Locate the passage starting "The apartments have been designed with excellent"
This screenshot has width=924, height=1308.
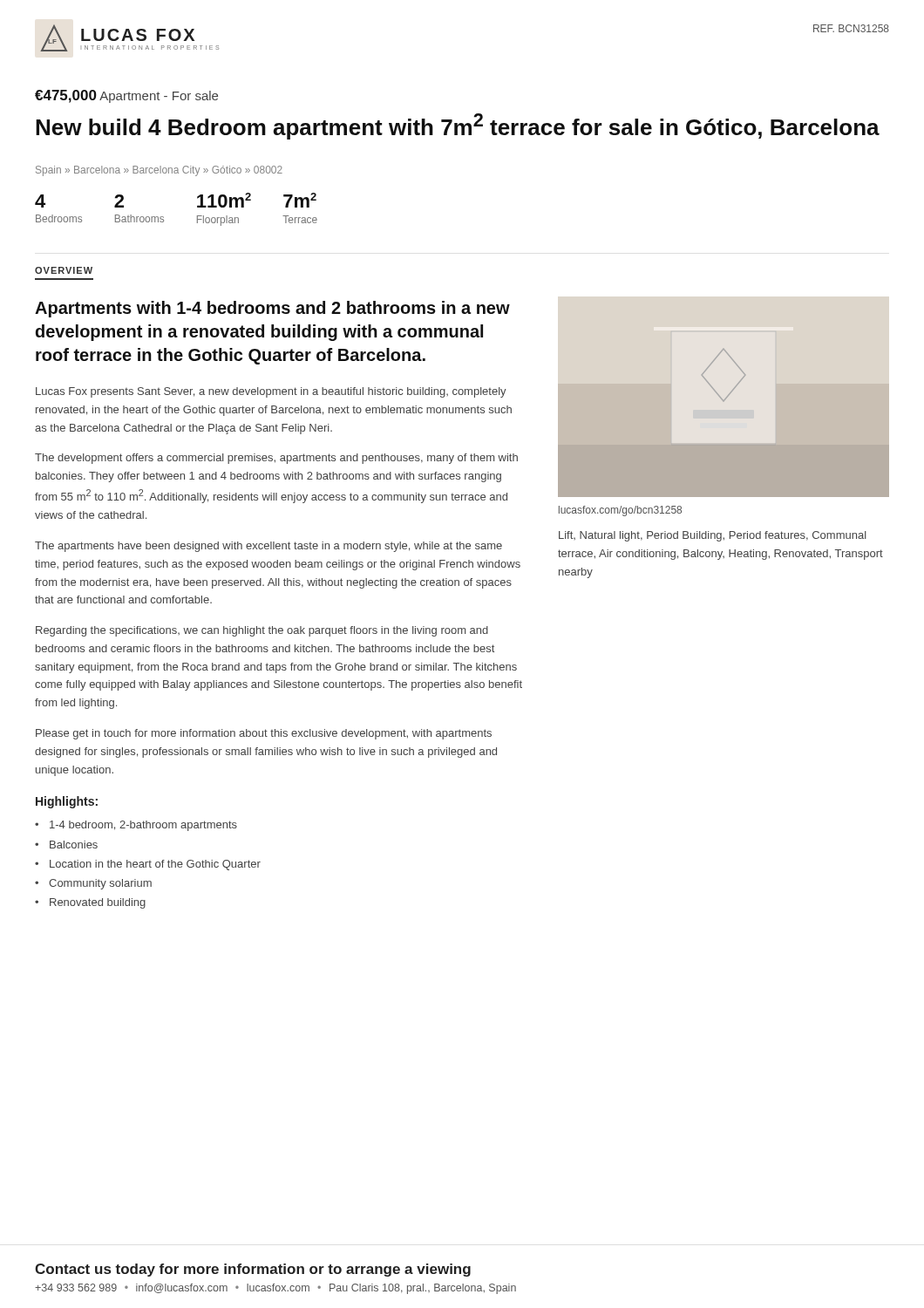(278, 573)
